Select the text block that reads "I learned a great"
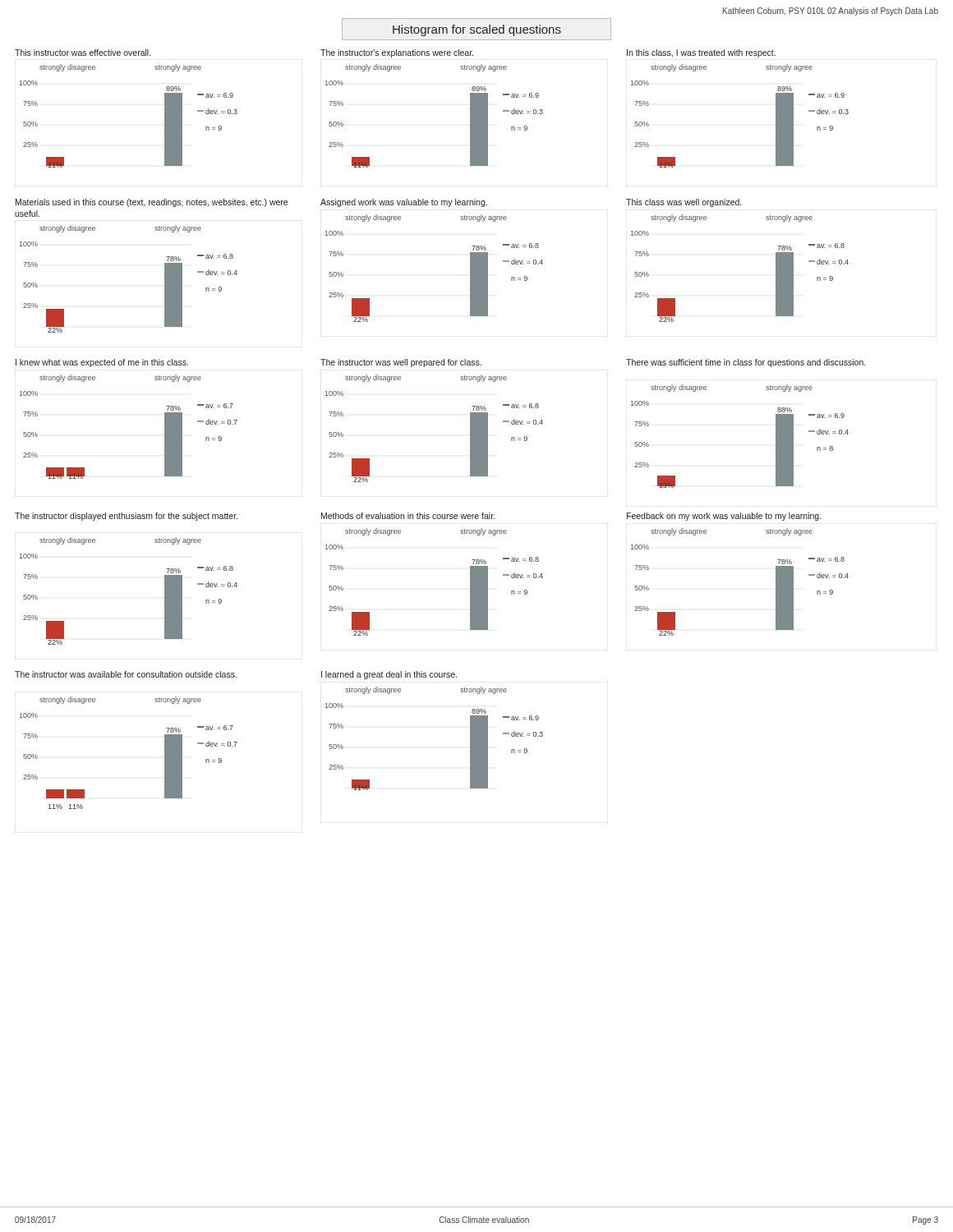Image resolution: width=953 pixels, height=1232 pixels. 389,674
